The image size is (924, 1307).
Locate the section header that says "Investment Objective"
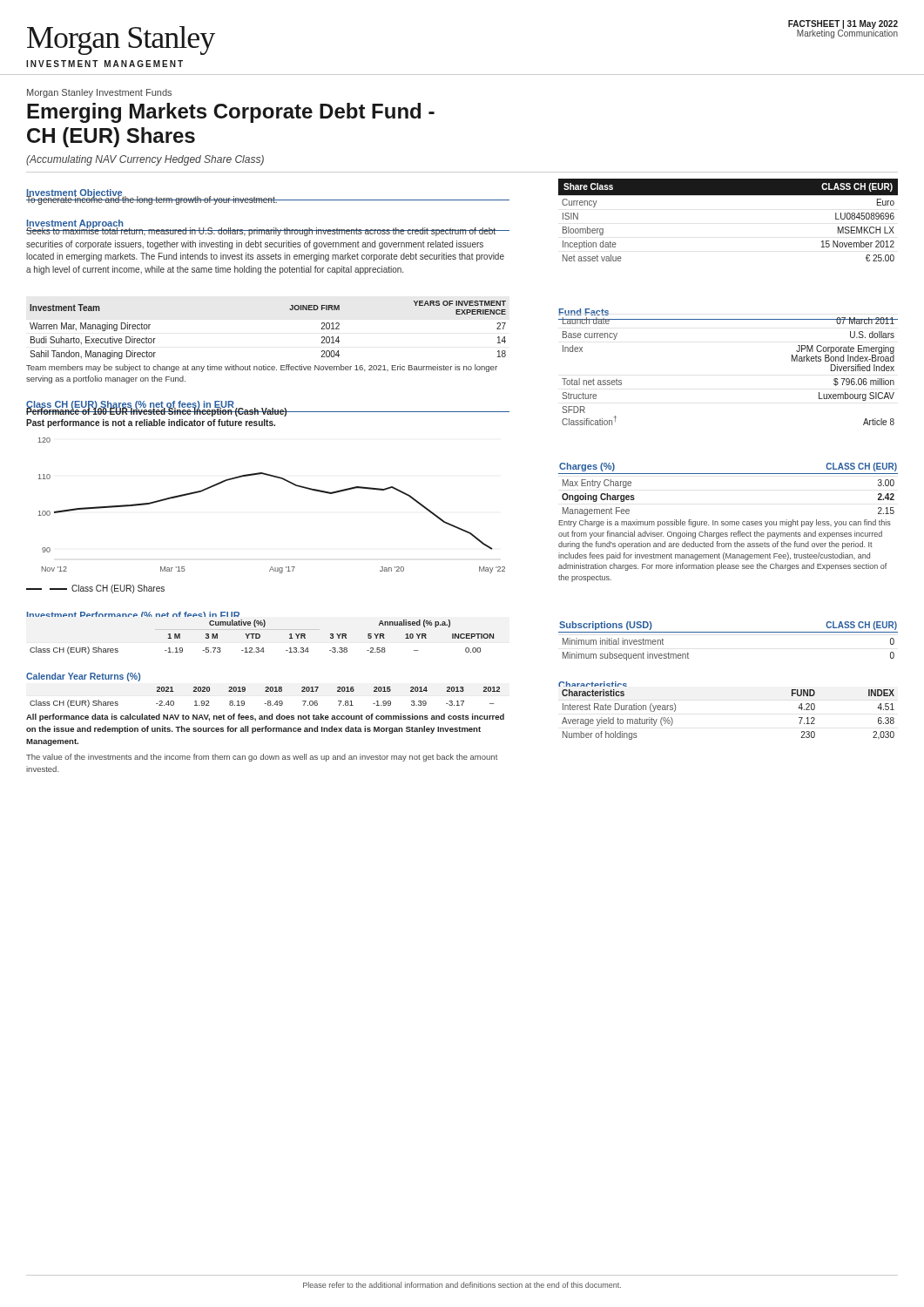(268, 194)
